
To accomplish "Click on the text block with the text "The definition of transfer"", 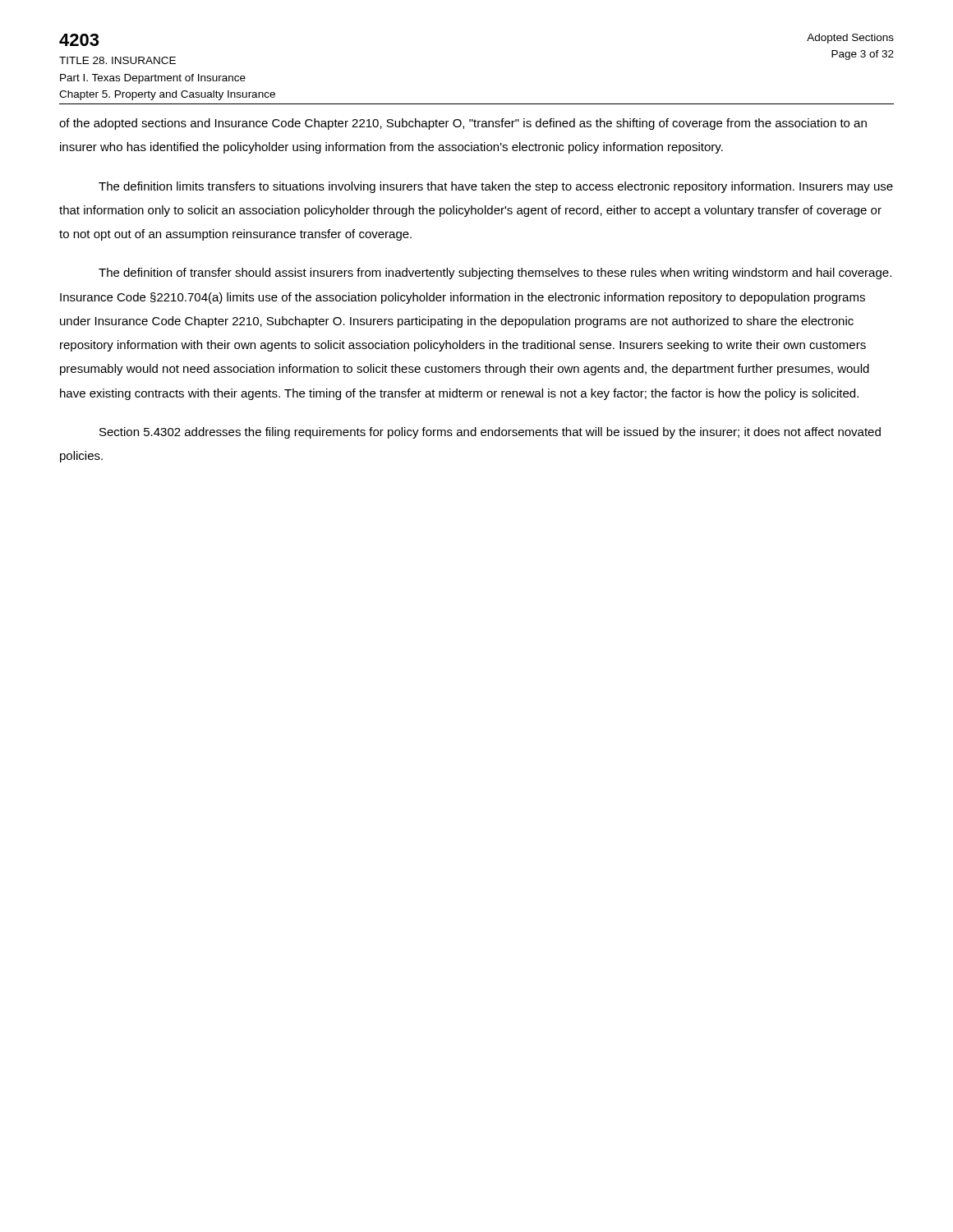I will [x=476, y=333].
